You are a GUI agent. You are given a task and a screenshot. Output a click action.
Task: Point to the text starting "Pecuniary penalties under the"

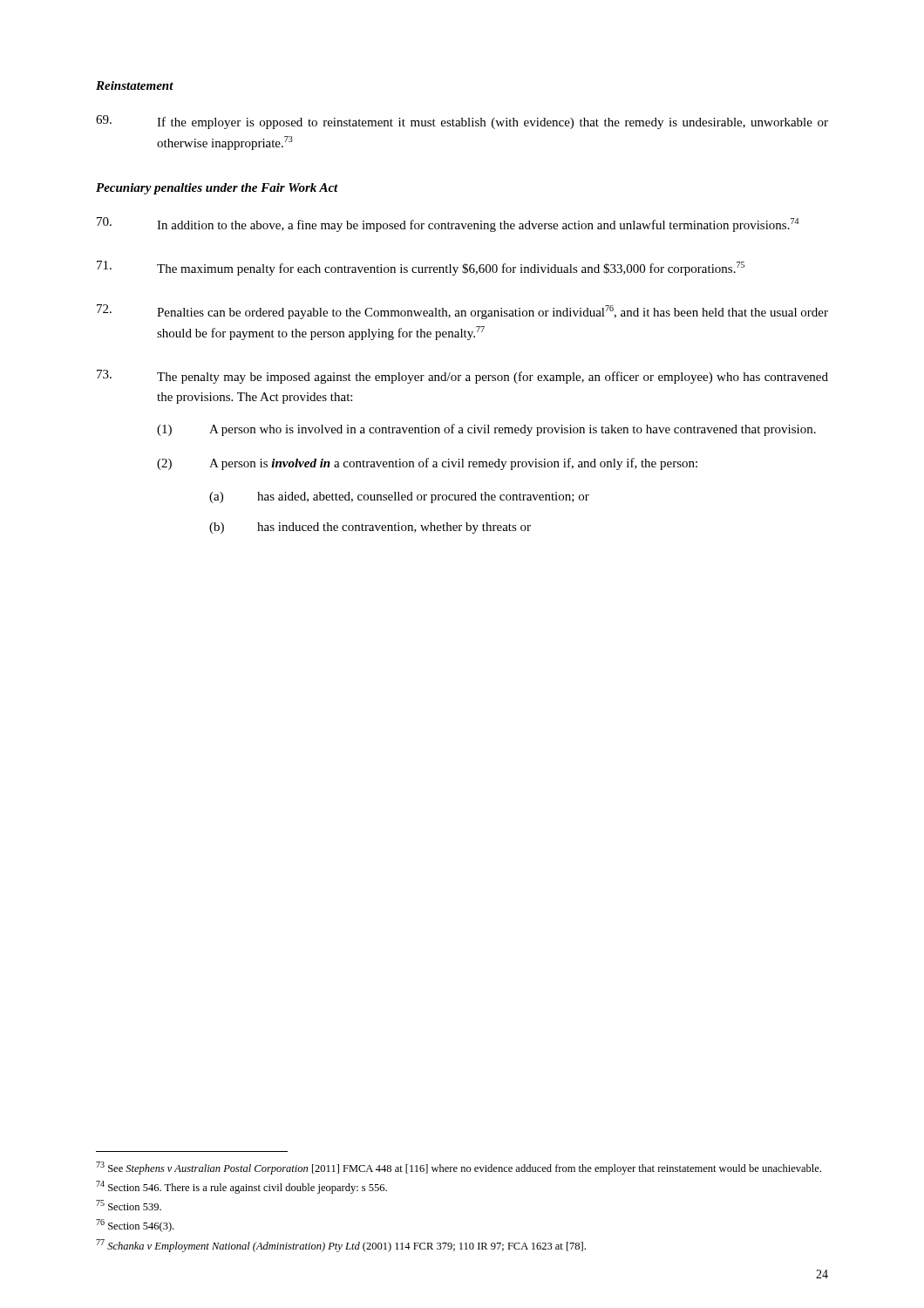(x=217, y=187)
